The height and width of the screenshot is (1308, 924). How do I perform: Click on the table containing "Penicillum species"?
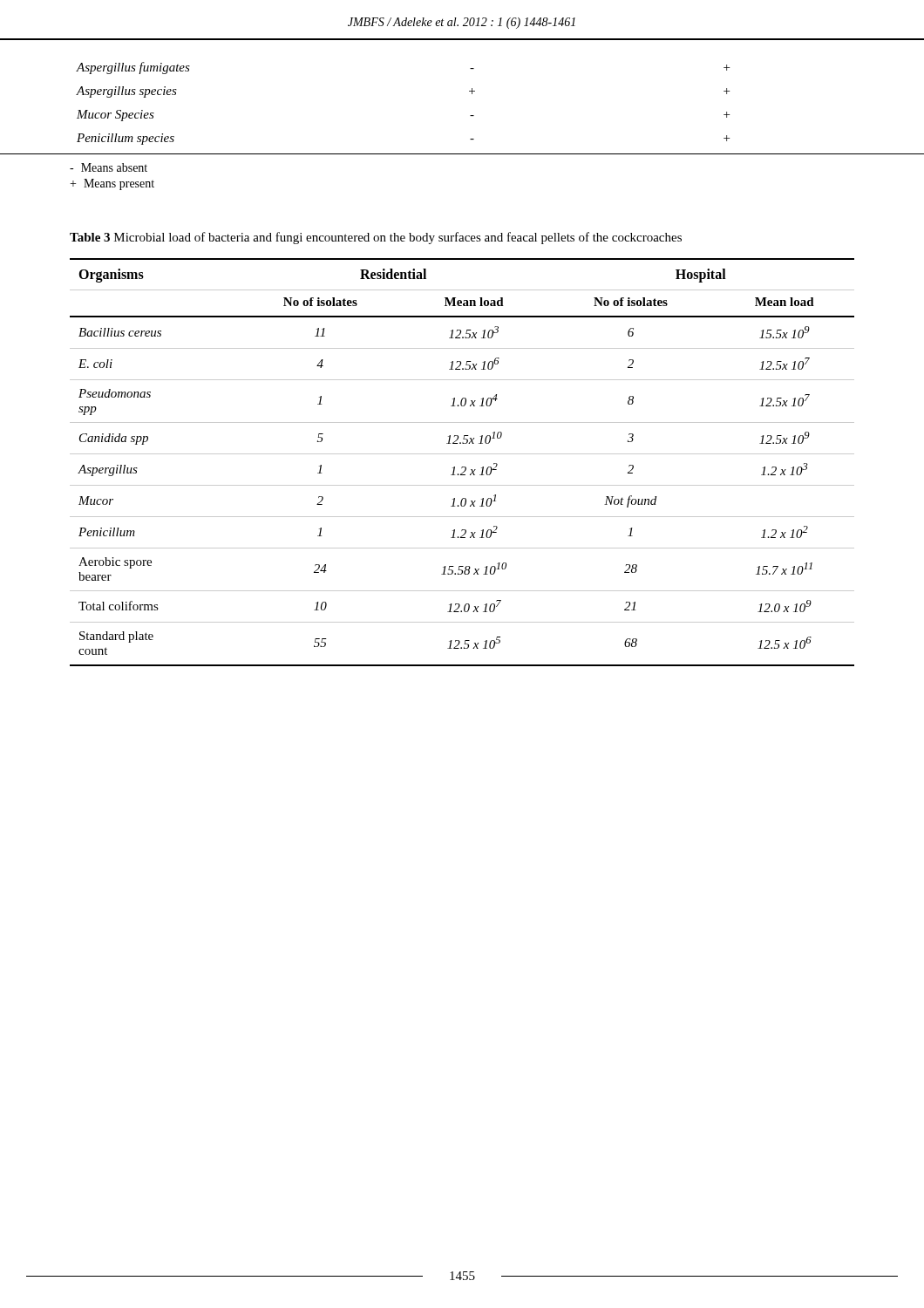tap(462, 103)
